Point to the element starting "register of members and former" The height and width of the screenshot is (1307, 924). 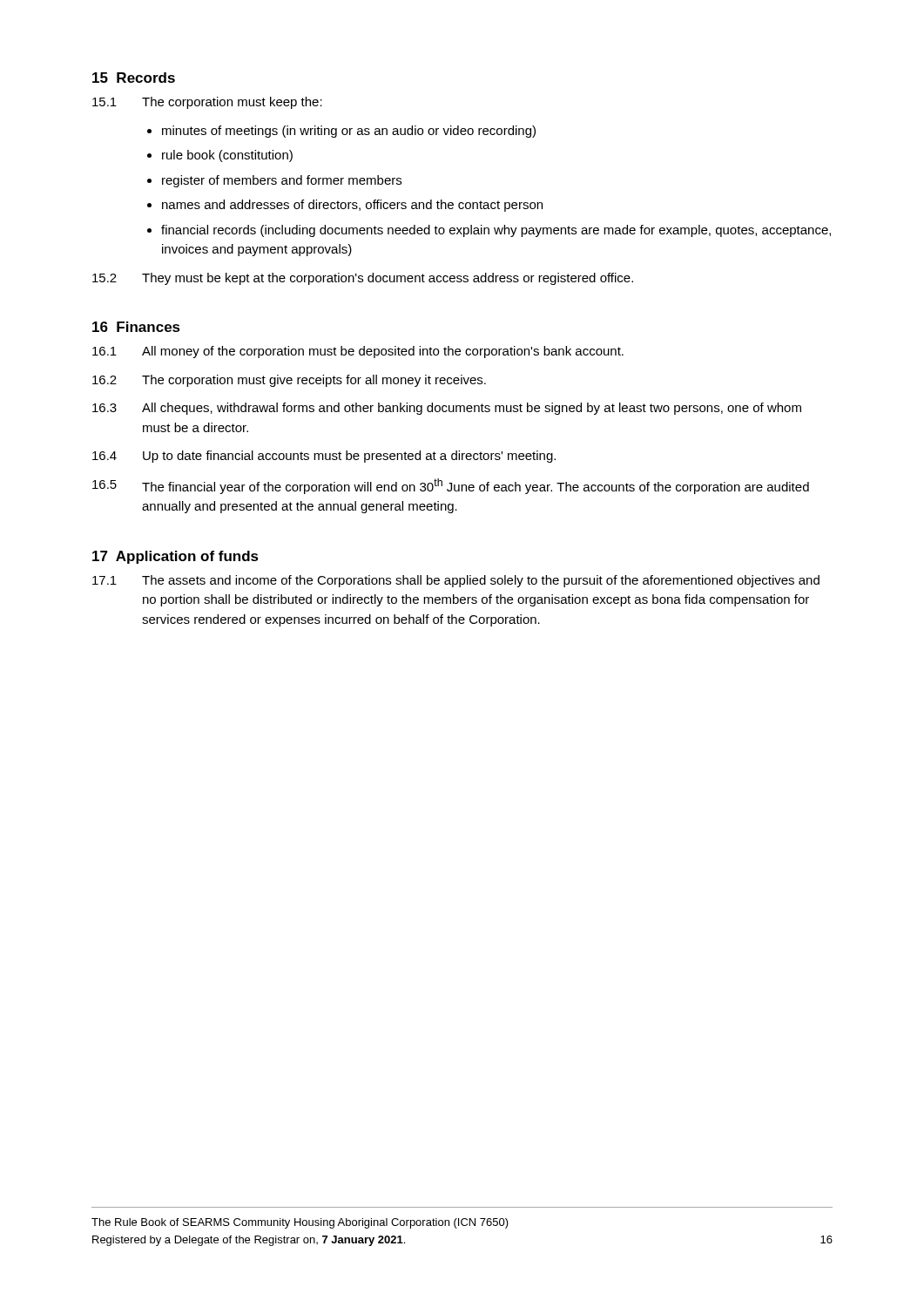(x=282, y=180)
